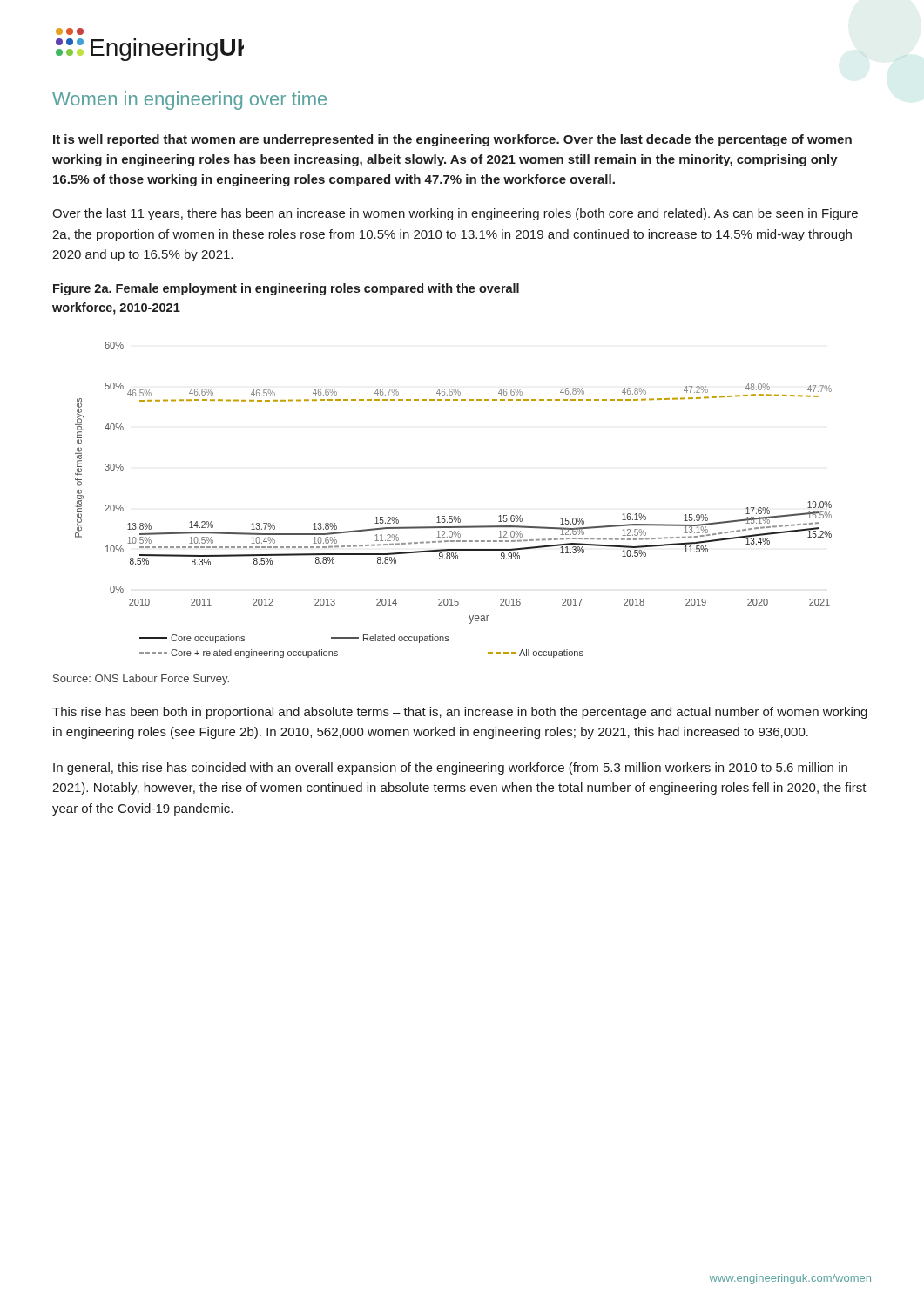This screenshot has height=1307, width=924.
Task: Find the text block with the text "In general, this rise"
Action: click(459, 787)
